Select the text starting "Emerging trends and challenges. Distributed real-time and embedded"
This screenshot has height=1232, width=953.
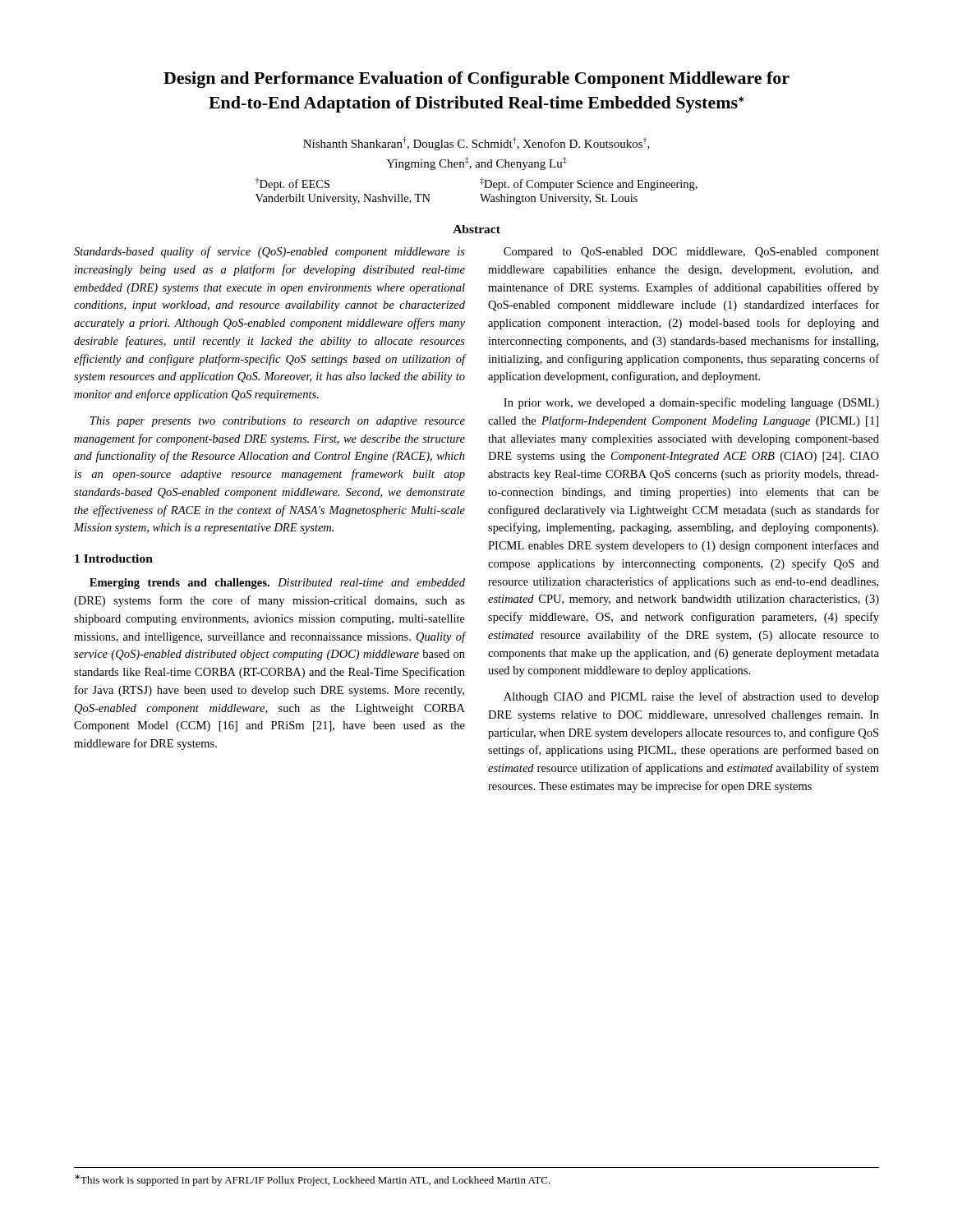[269, 664]
